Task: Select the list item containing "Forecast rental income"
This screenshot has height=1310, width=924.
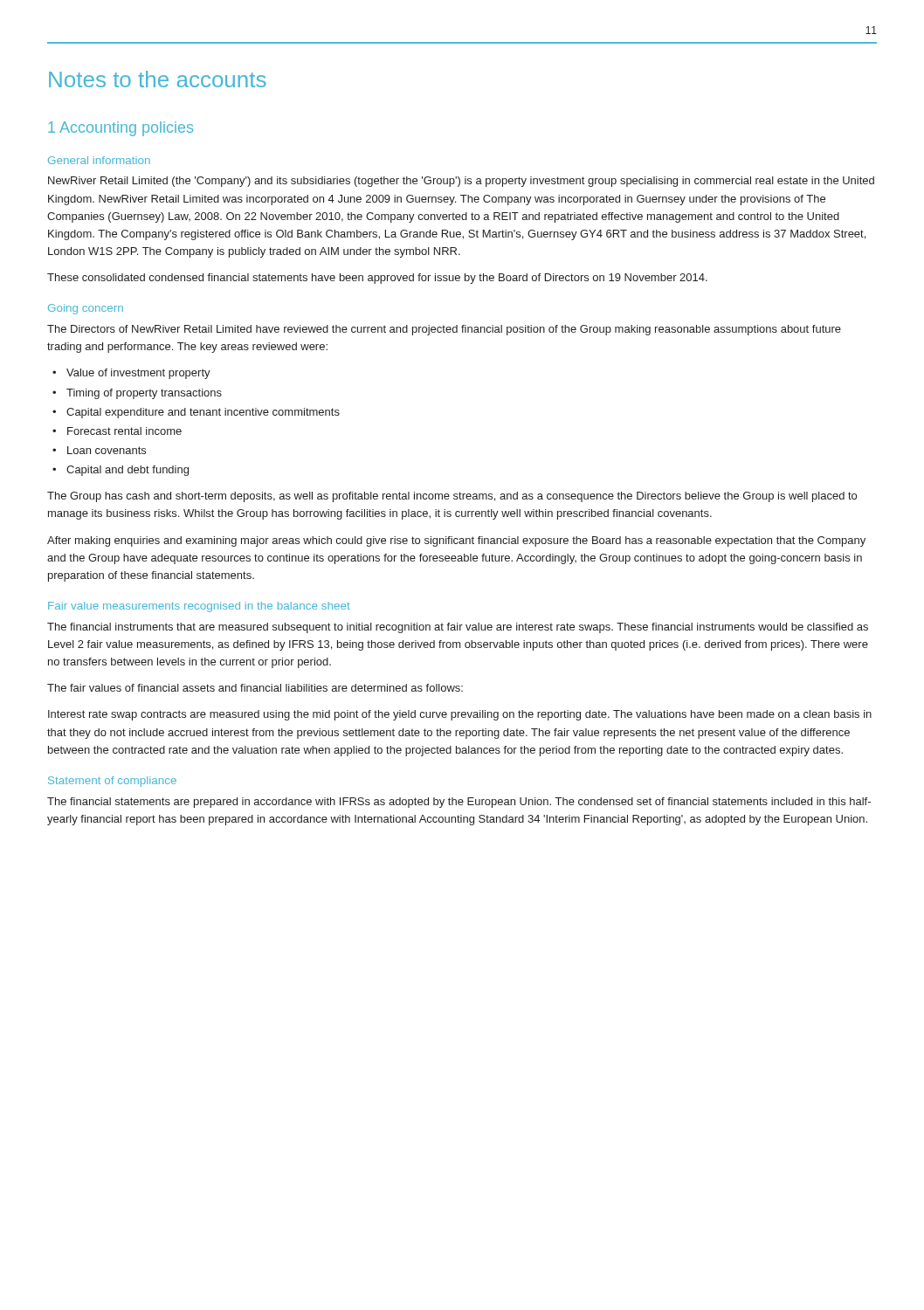Action: (x=124, y=431)
